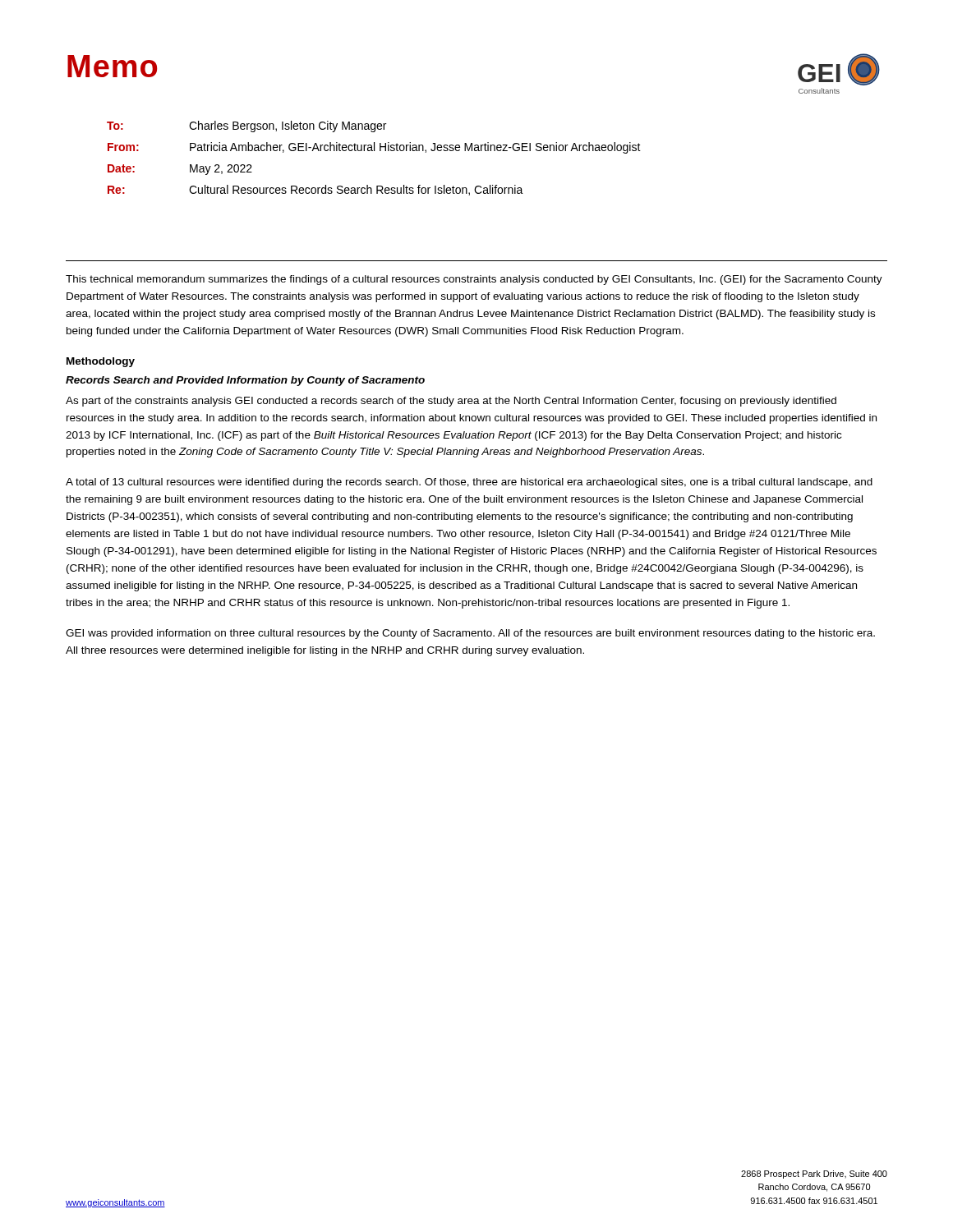
Task: Find "Date: May 2, 2022" on this page
Action: click(x=120, y=170)
